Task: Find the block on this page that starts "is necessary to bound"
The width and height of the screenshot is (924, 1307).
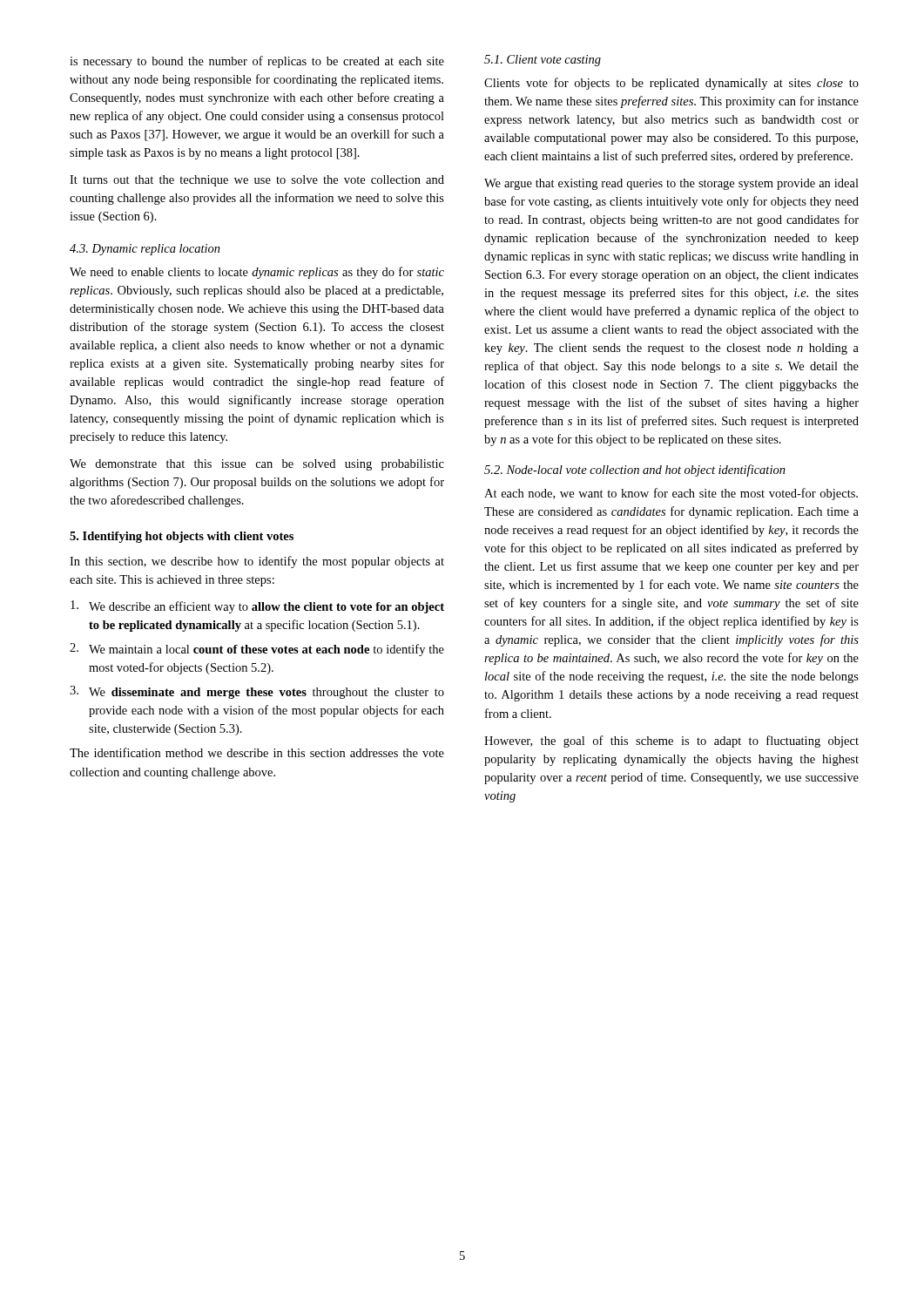Action: coord(257,107)
